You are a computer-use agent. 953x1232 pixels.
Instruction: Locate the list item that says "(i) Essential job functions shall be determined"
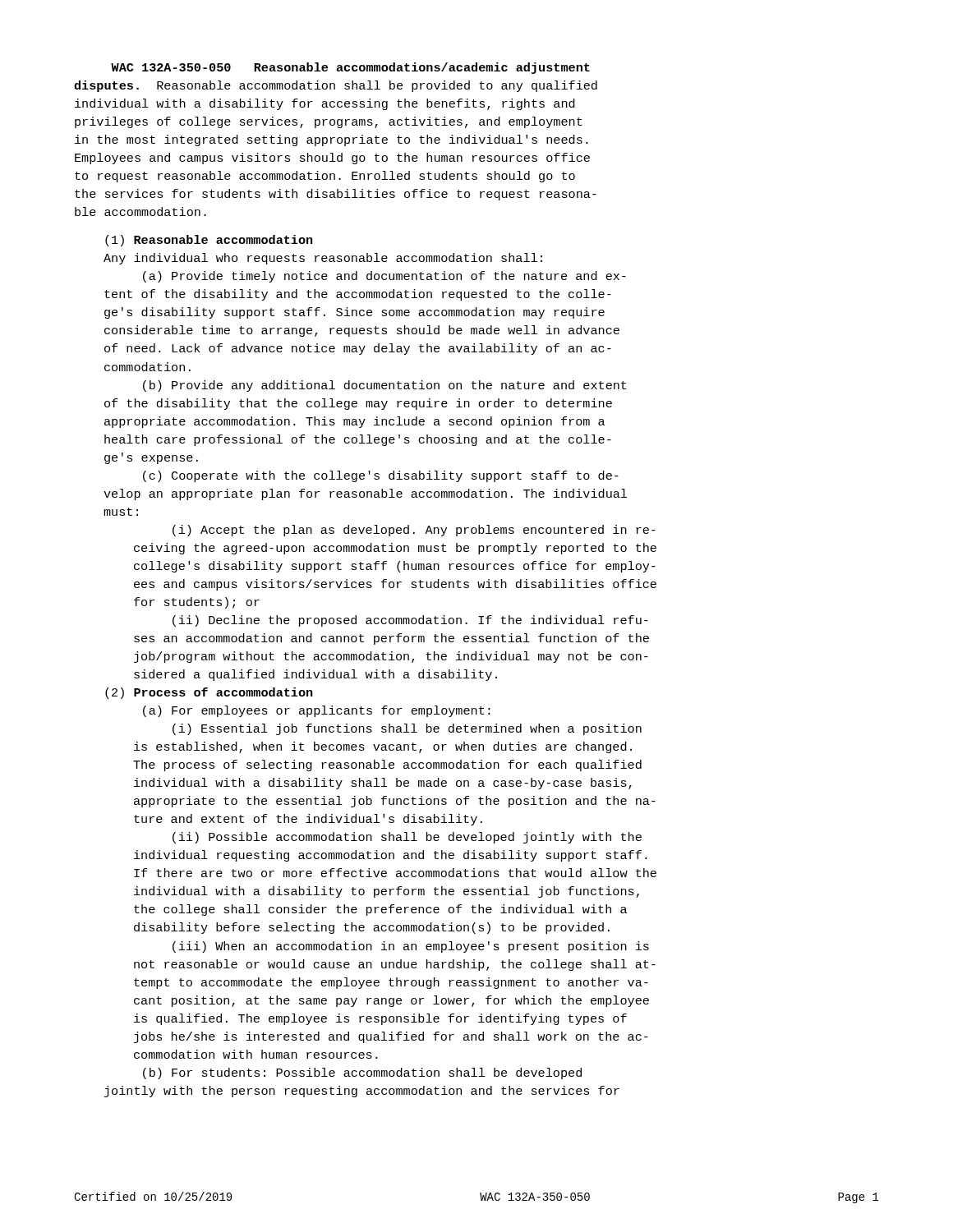395,775
